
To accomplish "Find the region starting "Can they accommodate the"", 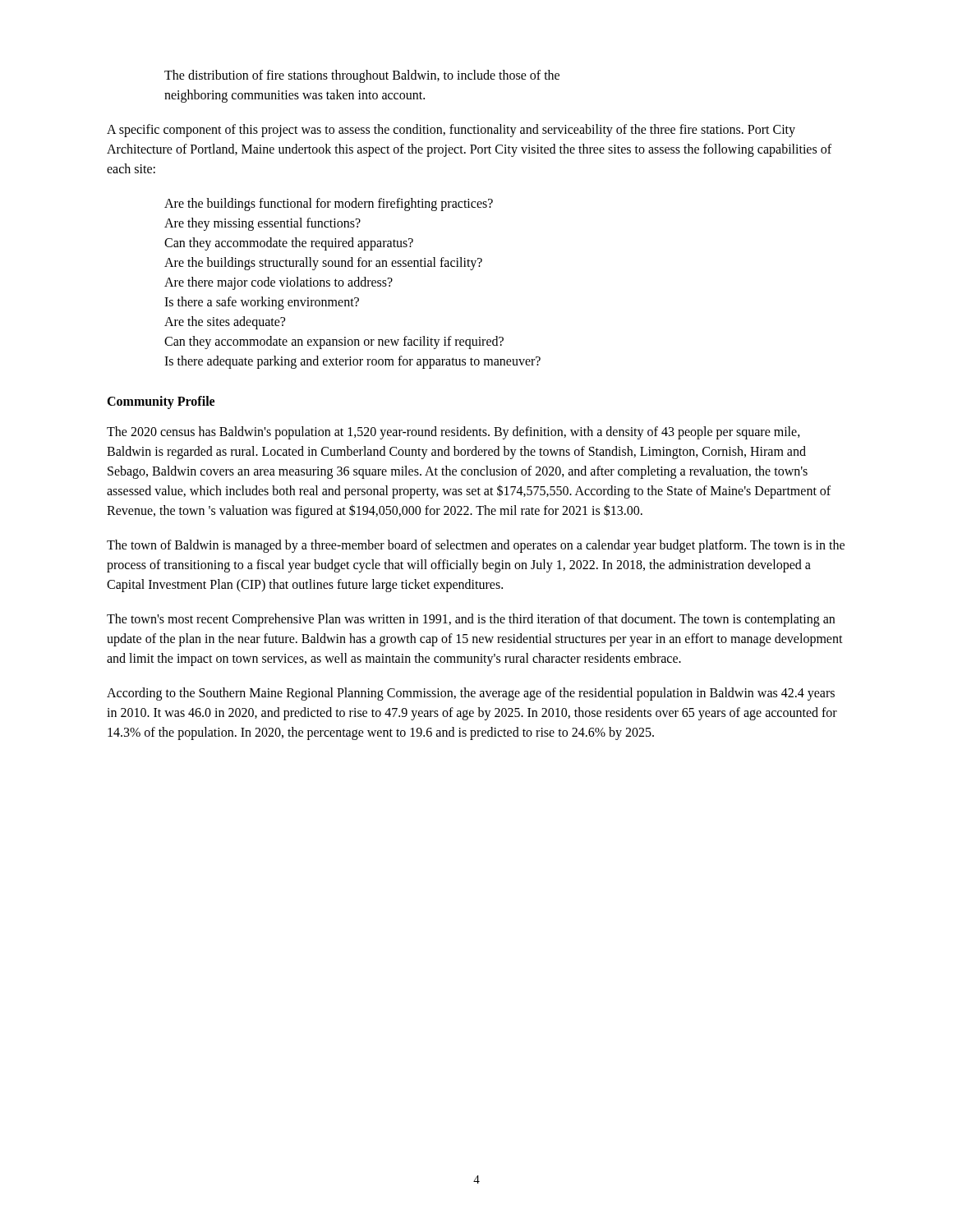I will click(x=289, y=243).
